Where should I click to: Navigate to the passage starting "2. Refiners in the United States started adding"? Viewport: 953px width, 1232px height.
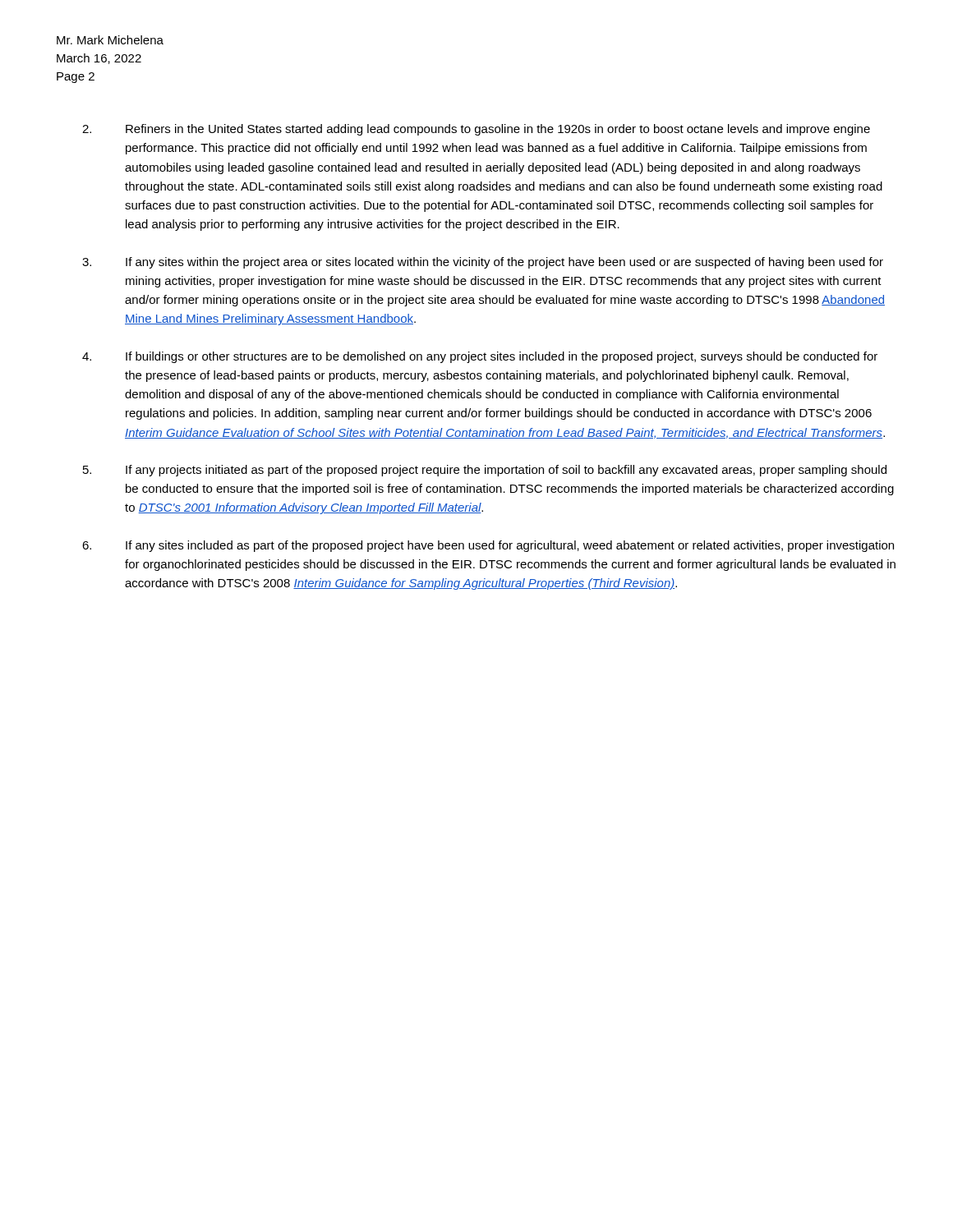coord(476,176)
